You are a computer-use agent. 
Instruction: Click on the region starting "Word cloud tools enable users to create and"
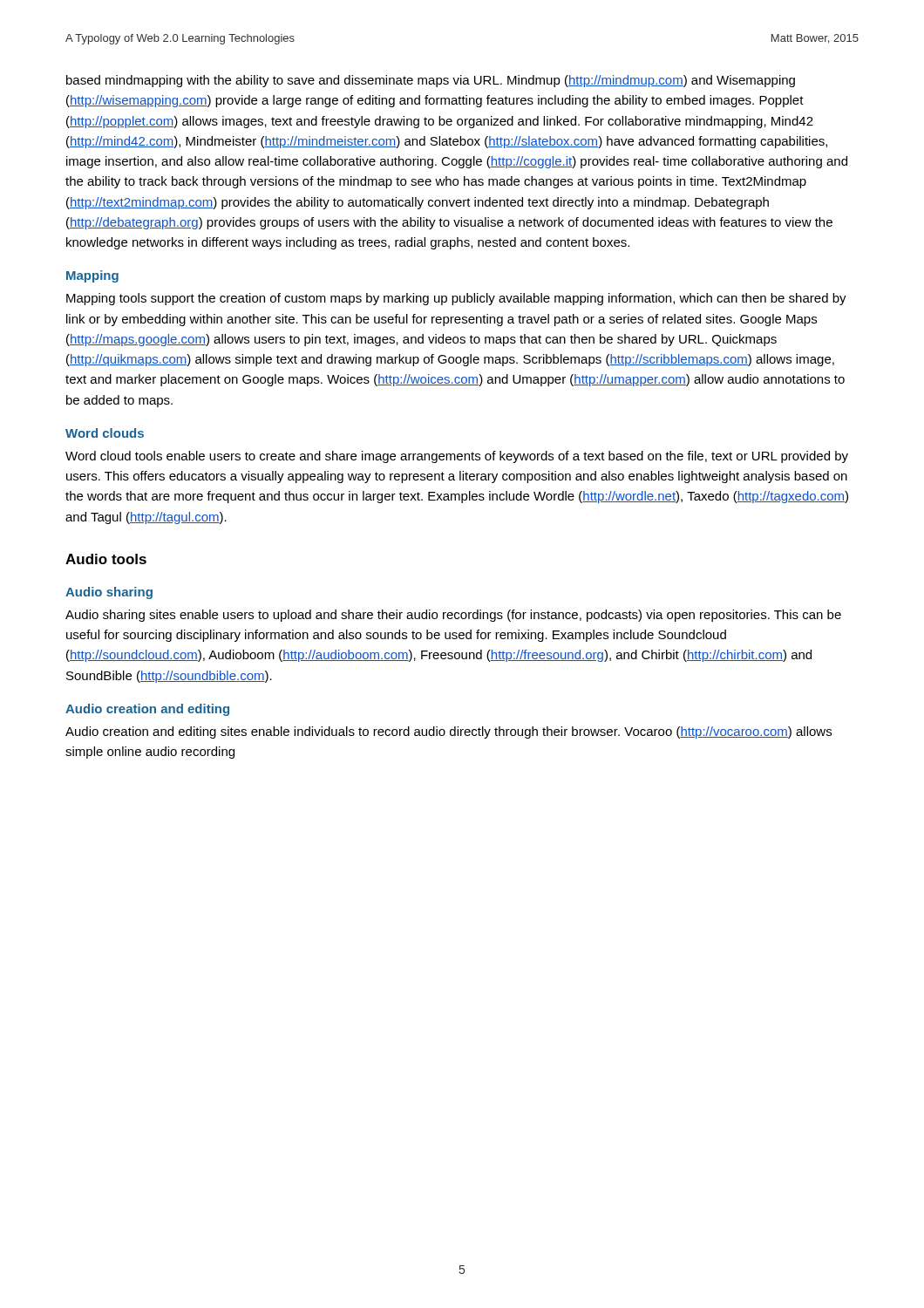point(462,486)
